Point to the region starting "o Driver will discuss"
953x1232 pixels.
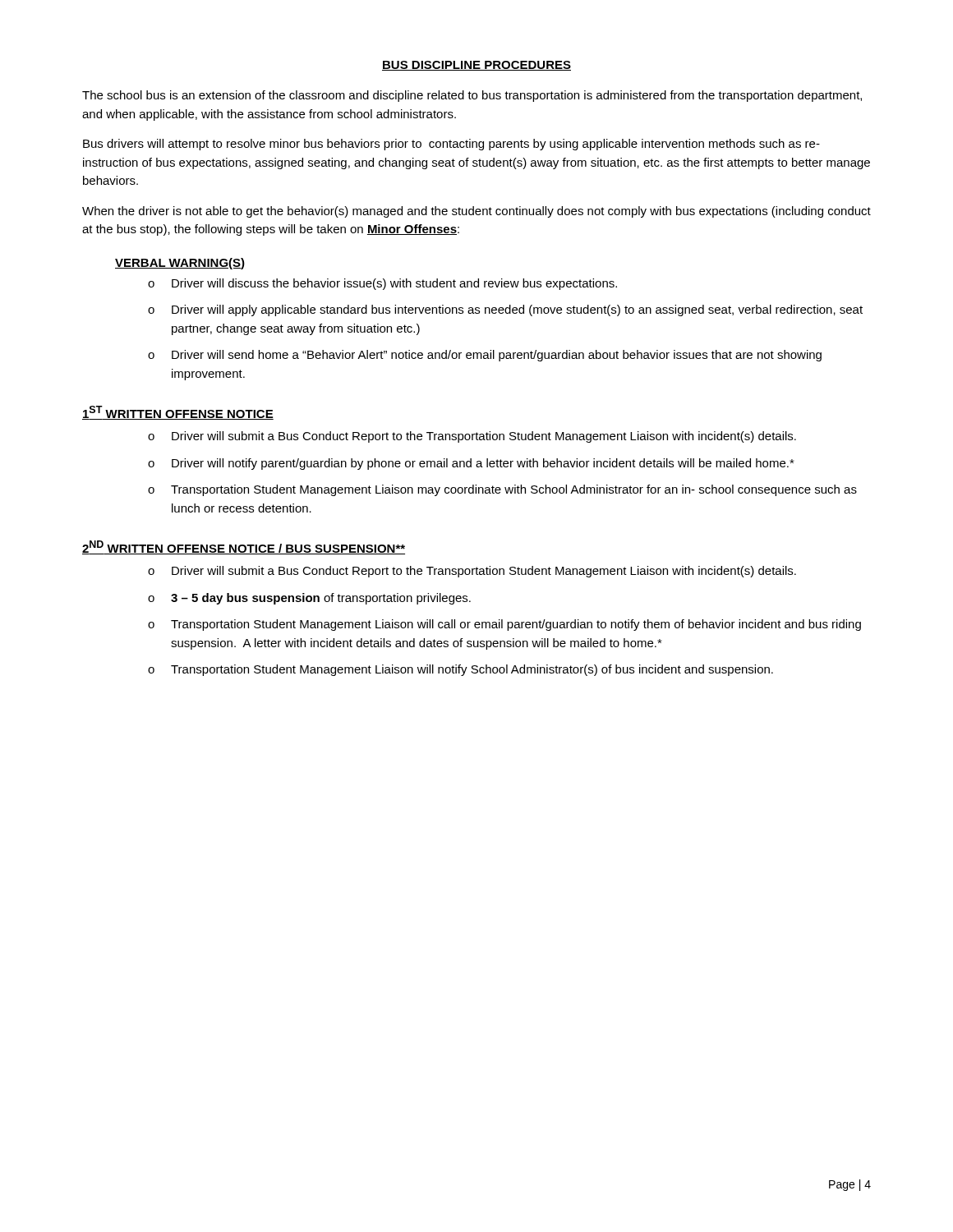pos(509,283)
